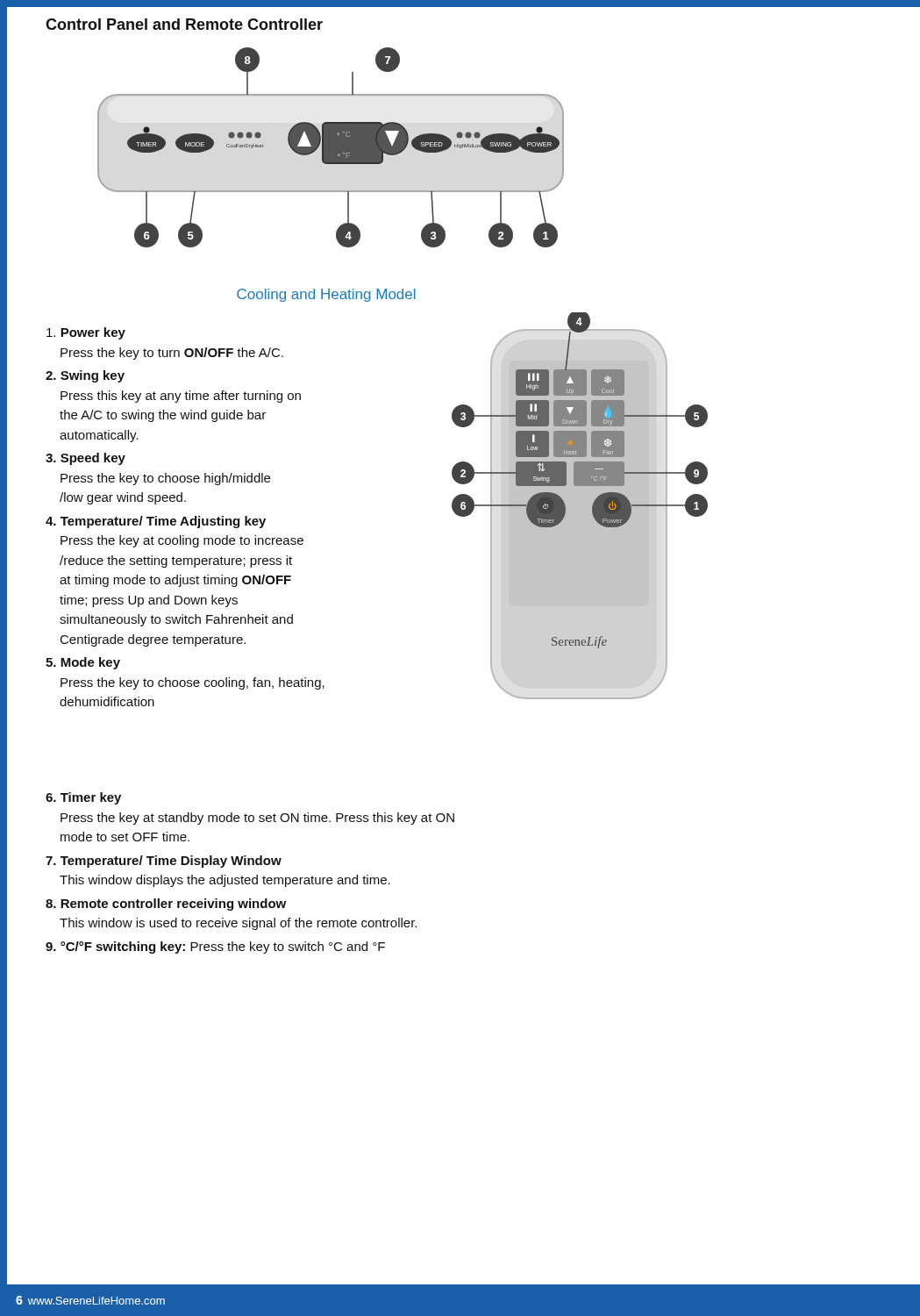Where is the passage that starts "5. Mode key Press the"?
The image size is (920, 1316).
185,683
